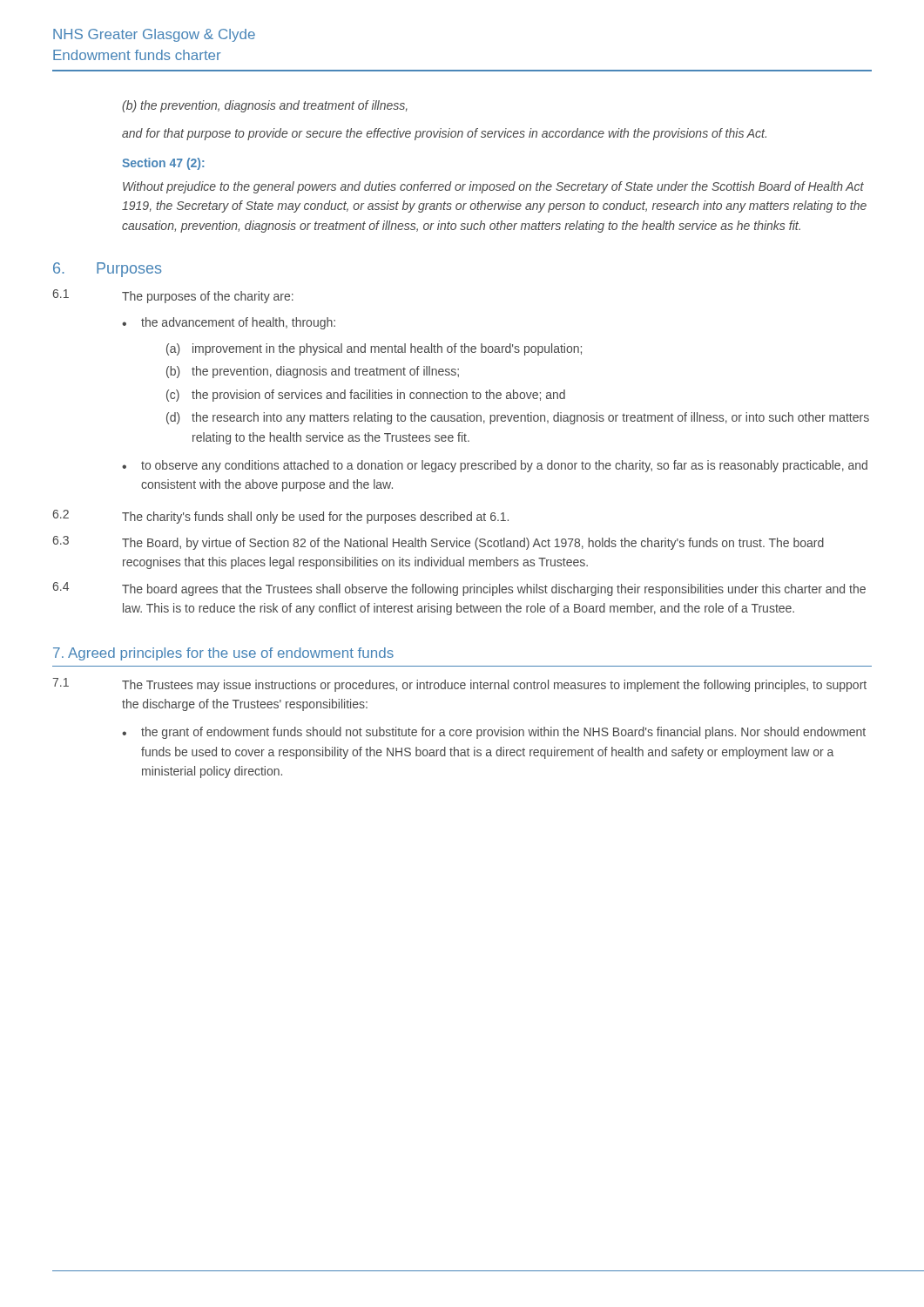Point to the block beginning "(a) improvement in"
This screenshot has width=924, height=1307.
519,349
